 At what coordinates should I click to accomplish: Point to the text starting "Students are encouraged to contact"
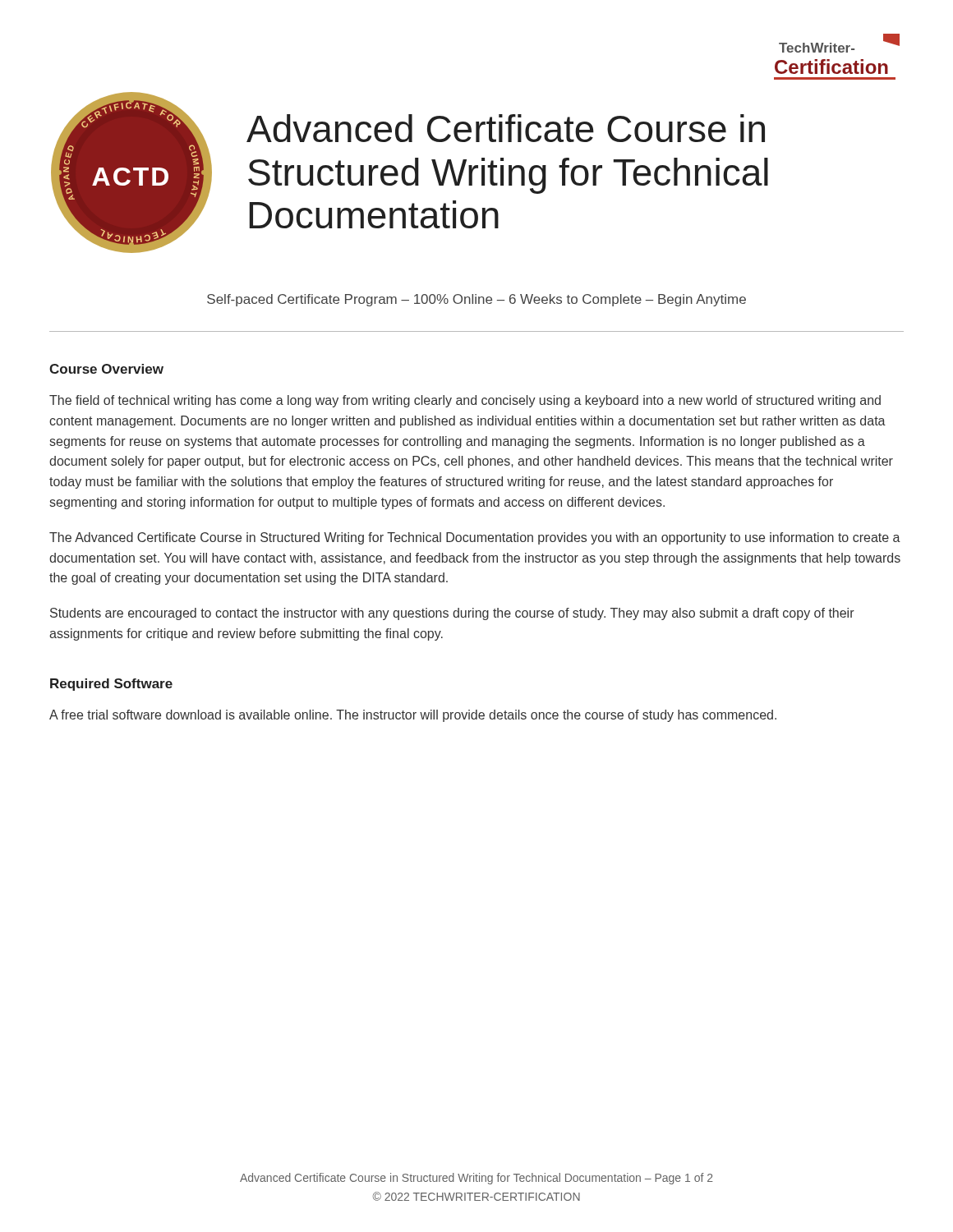coord(476,624)
